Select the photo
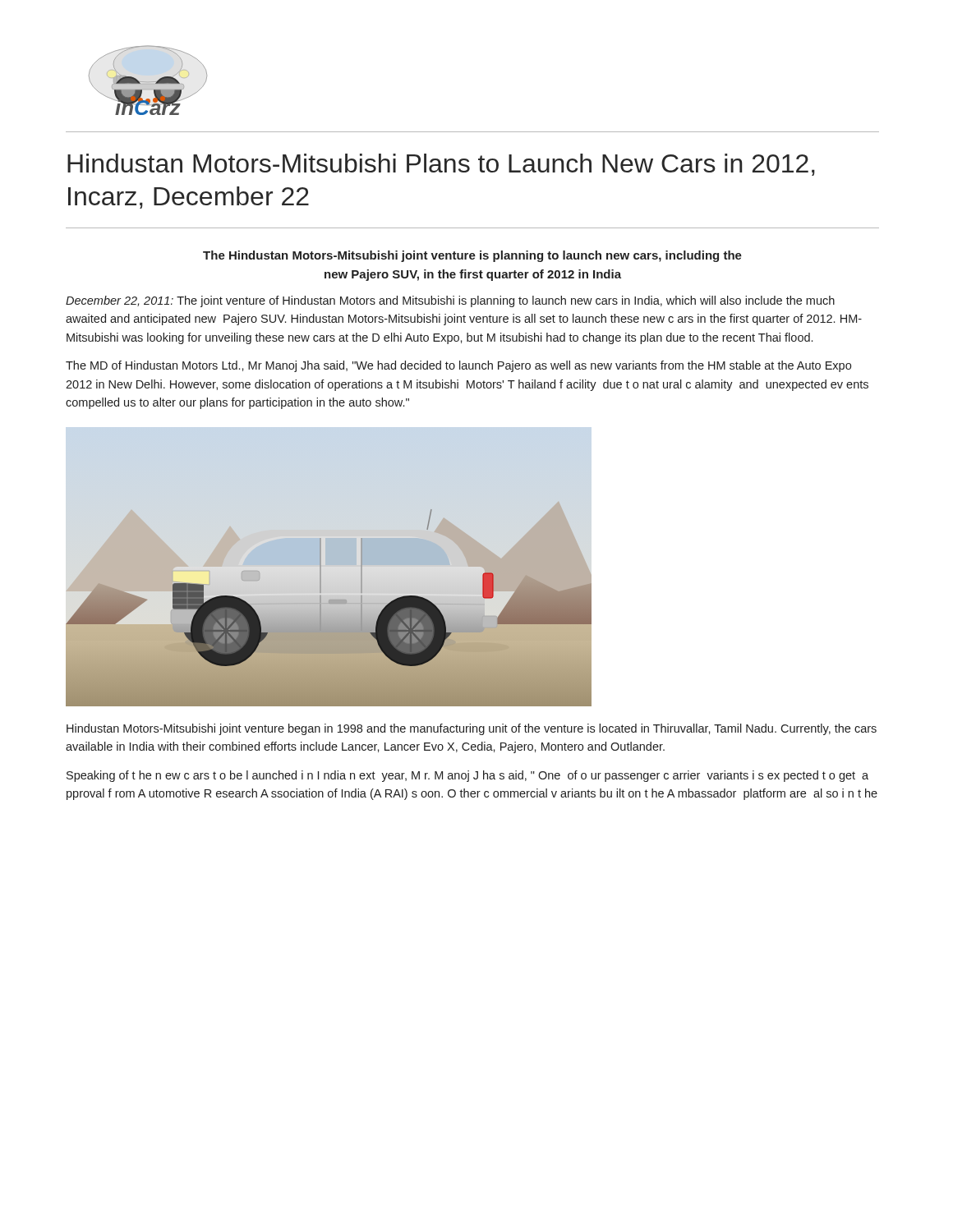The width and height of the screenshot is (953, 1232). point(472,567)
